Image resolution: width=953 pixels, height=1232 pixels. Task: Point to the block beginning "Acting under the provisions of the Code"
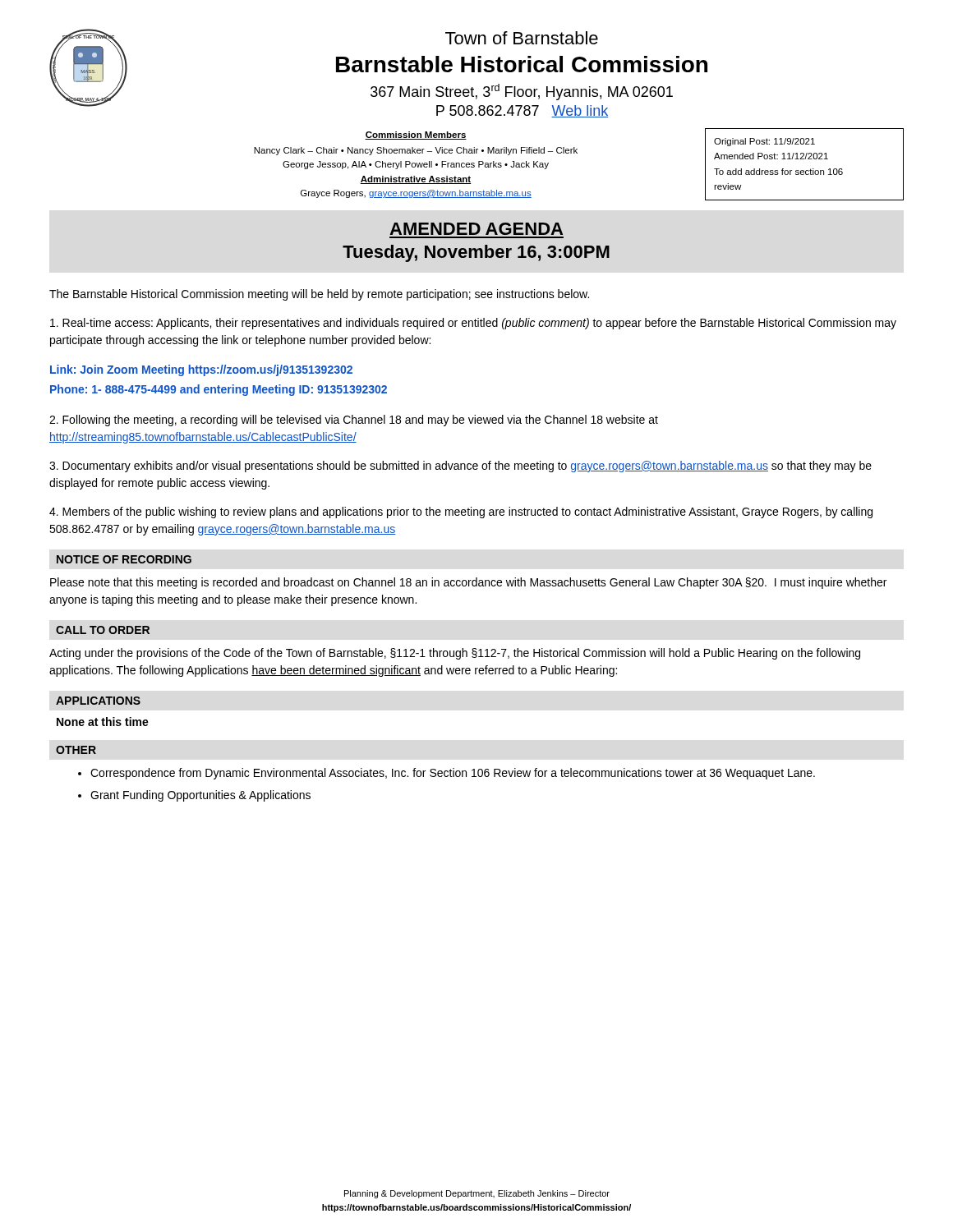pos(455,661)
